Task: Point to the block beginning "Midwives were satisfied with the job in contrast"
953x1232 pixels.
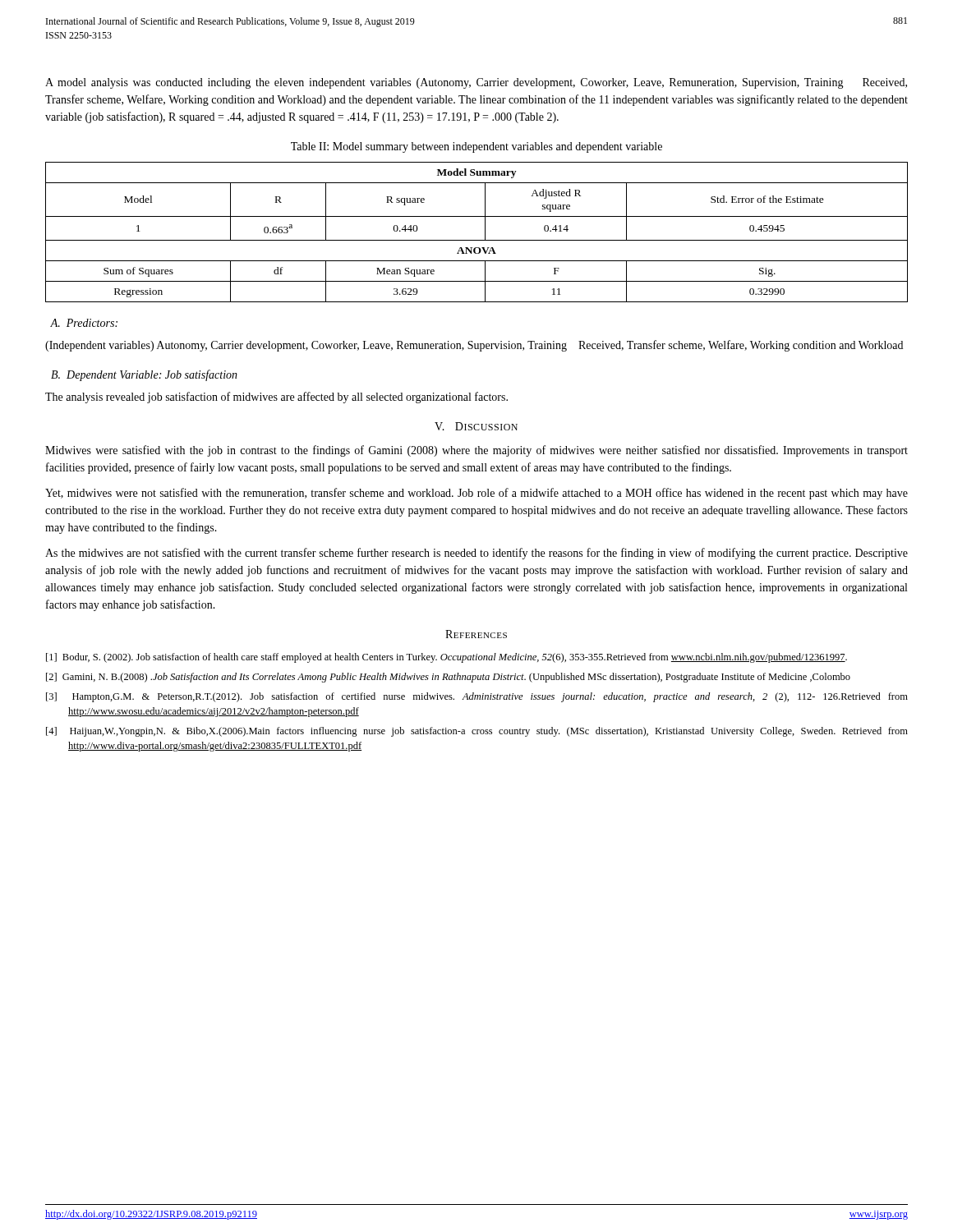Action: pyautogui.click(x=476, y=459)
